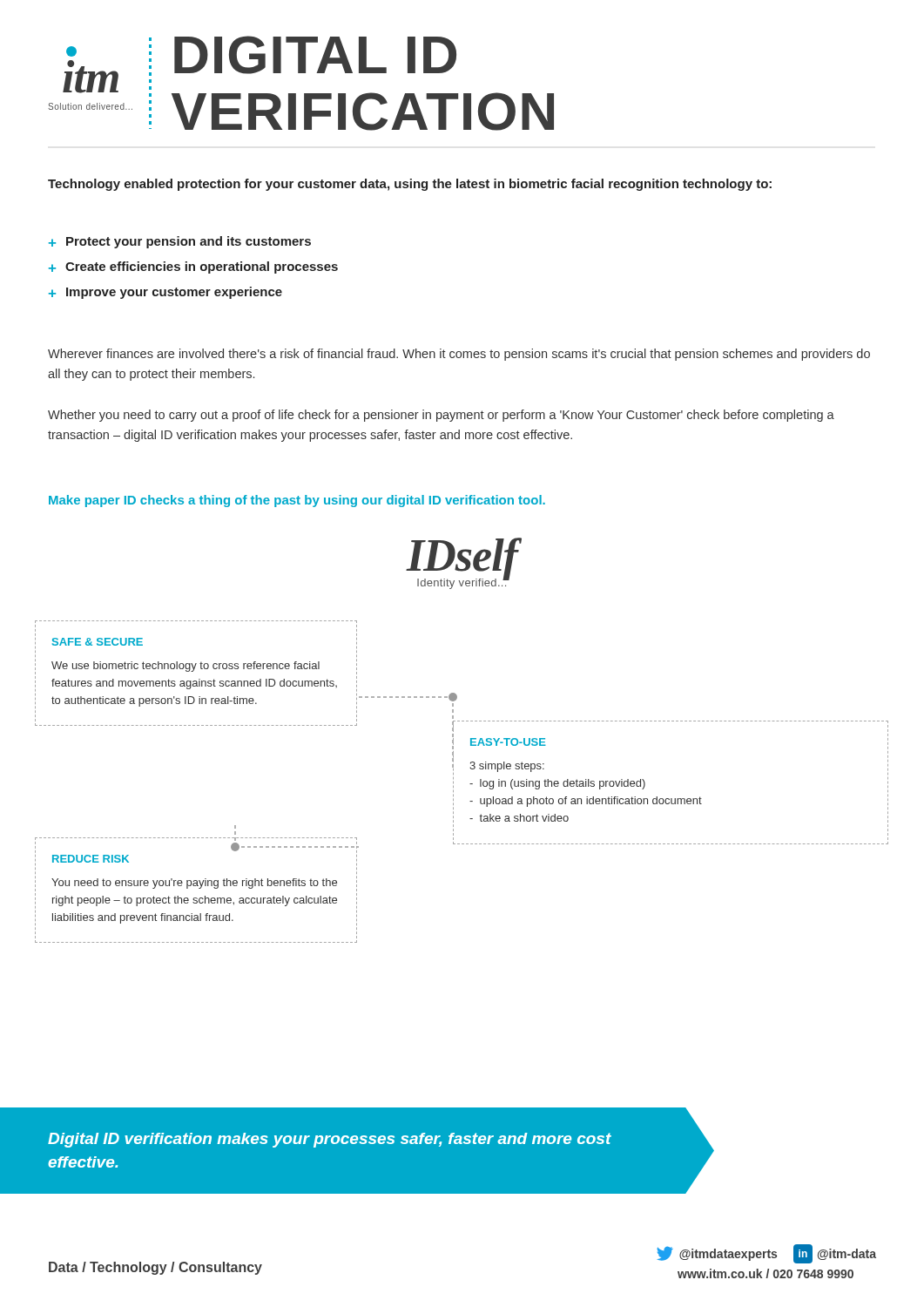This screenshot has height=1307, width=924.
Task: Click on the passage starting "Digital ID verification makes"
Action: coord(366,1151)
